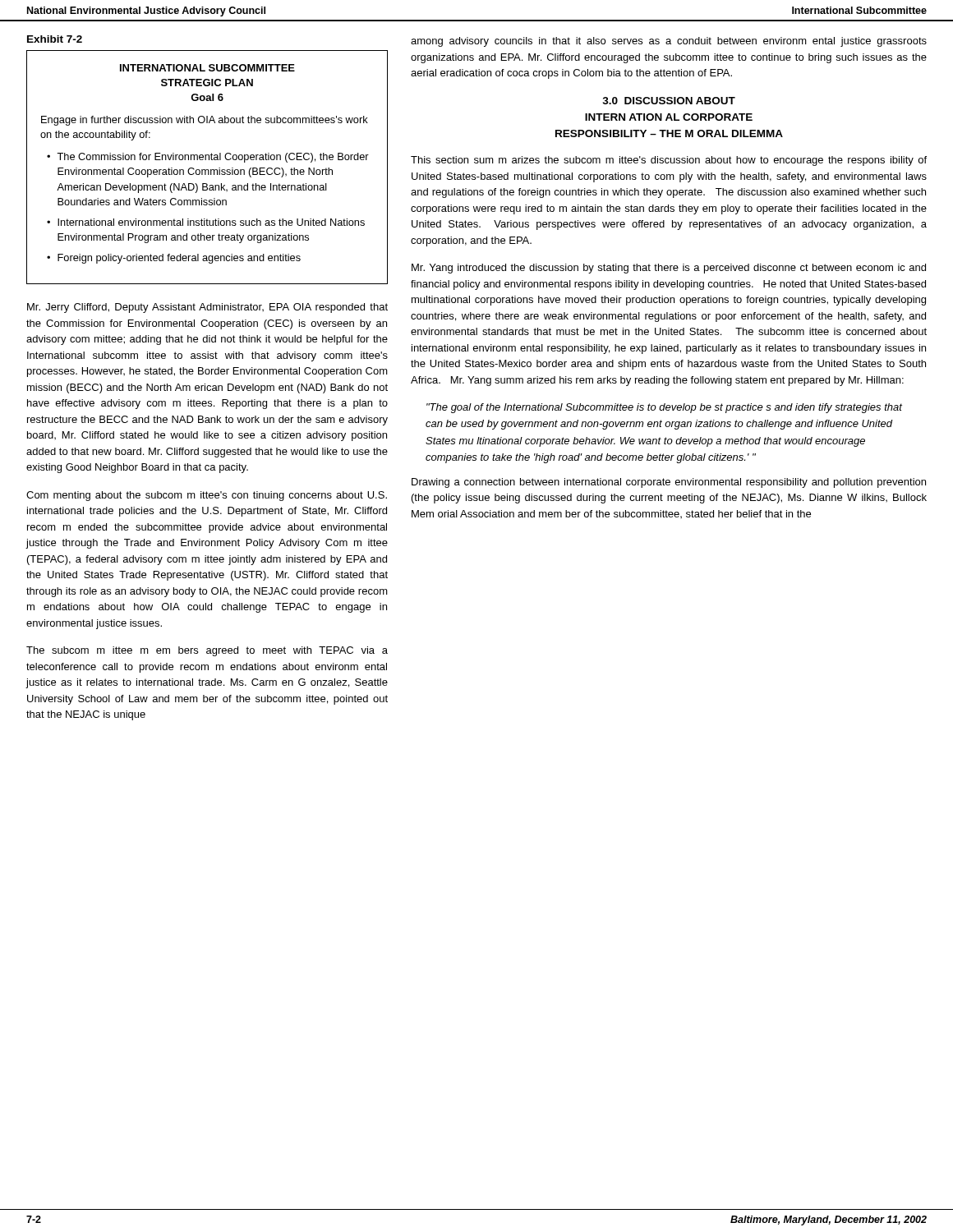
Task: Find the text block that reads "Drawing a connection between international"
Action: tap(669, 498)
